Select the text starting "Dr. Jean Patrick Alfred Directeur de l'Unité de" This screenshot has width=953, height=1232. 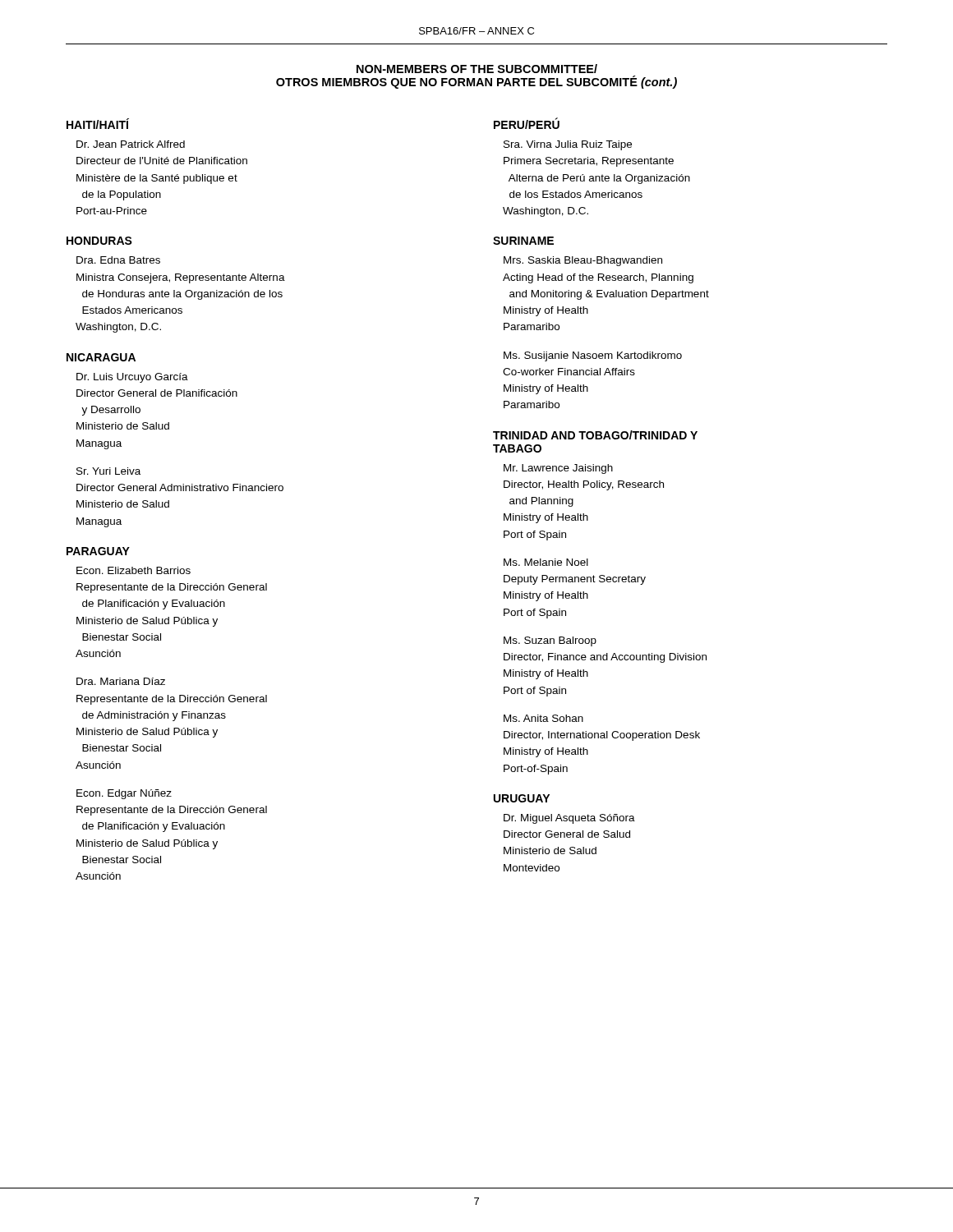[131, 144]
